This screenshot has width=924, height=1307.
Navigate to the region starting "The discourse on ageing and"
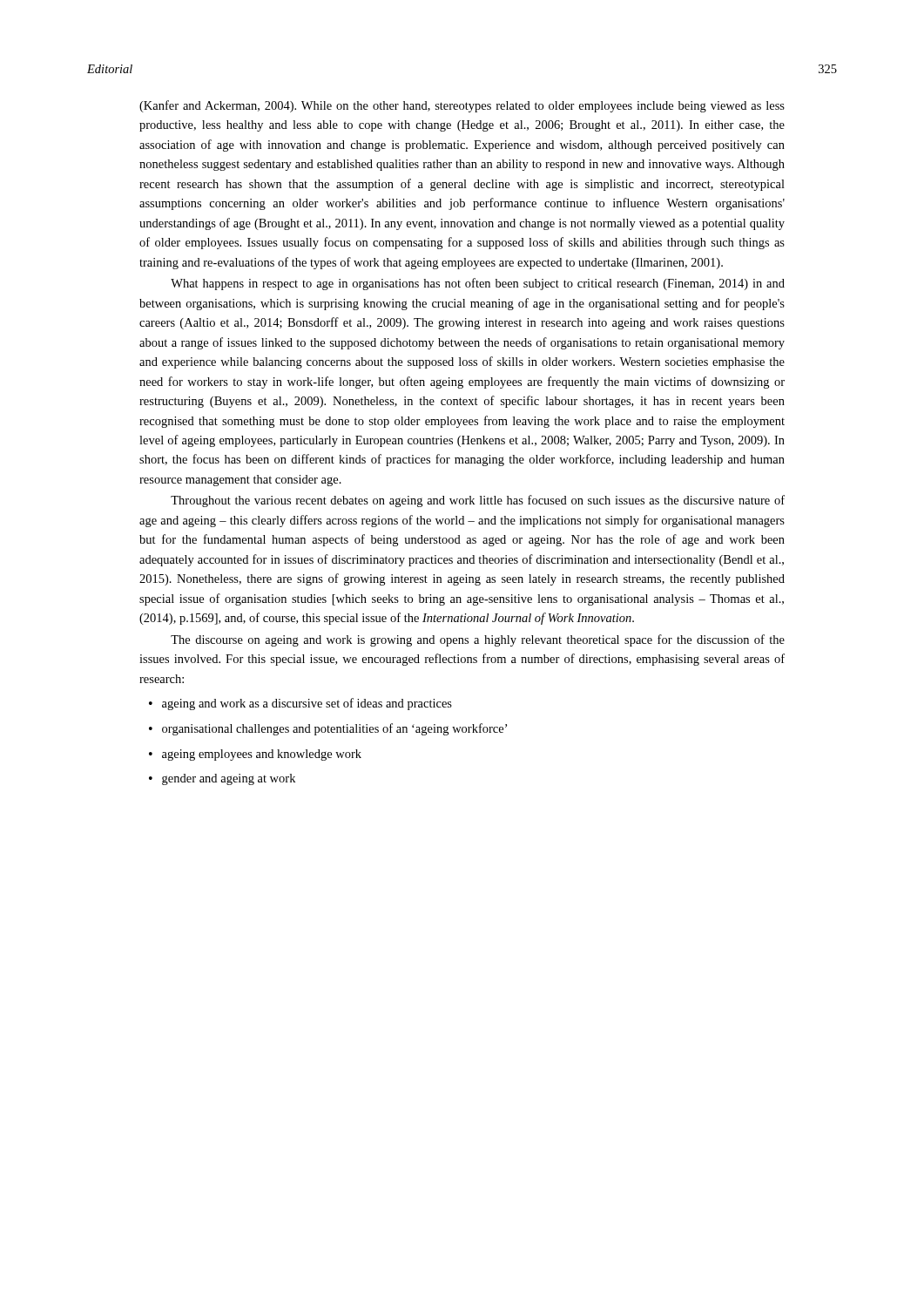point(462,659)
